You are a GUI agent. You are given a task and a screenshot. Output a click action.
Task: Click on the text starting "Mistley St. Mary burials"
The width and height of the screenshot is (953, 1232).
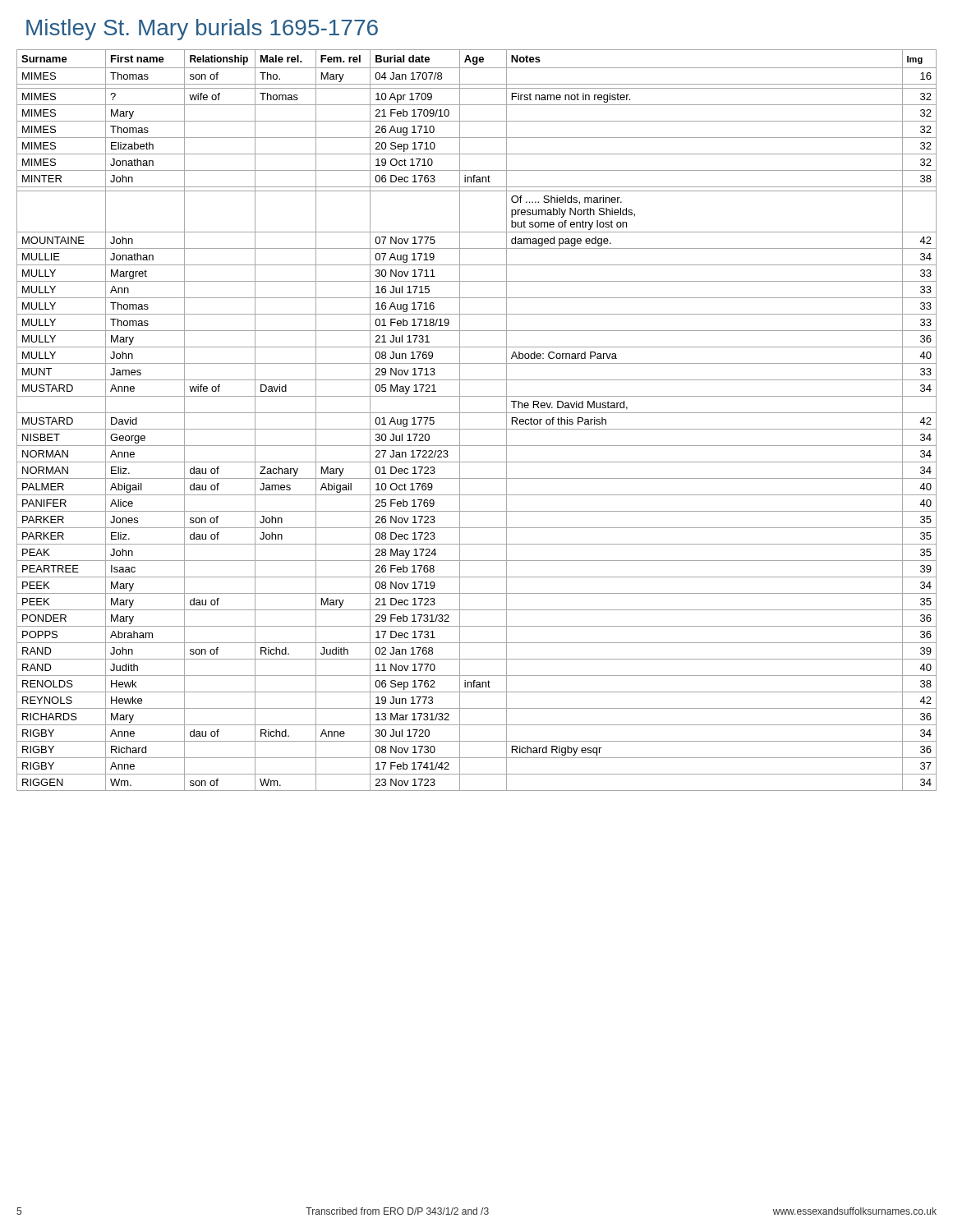pyautogui.click(x=202, y=28)
